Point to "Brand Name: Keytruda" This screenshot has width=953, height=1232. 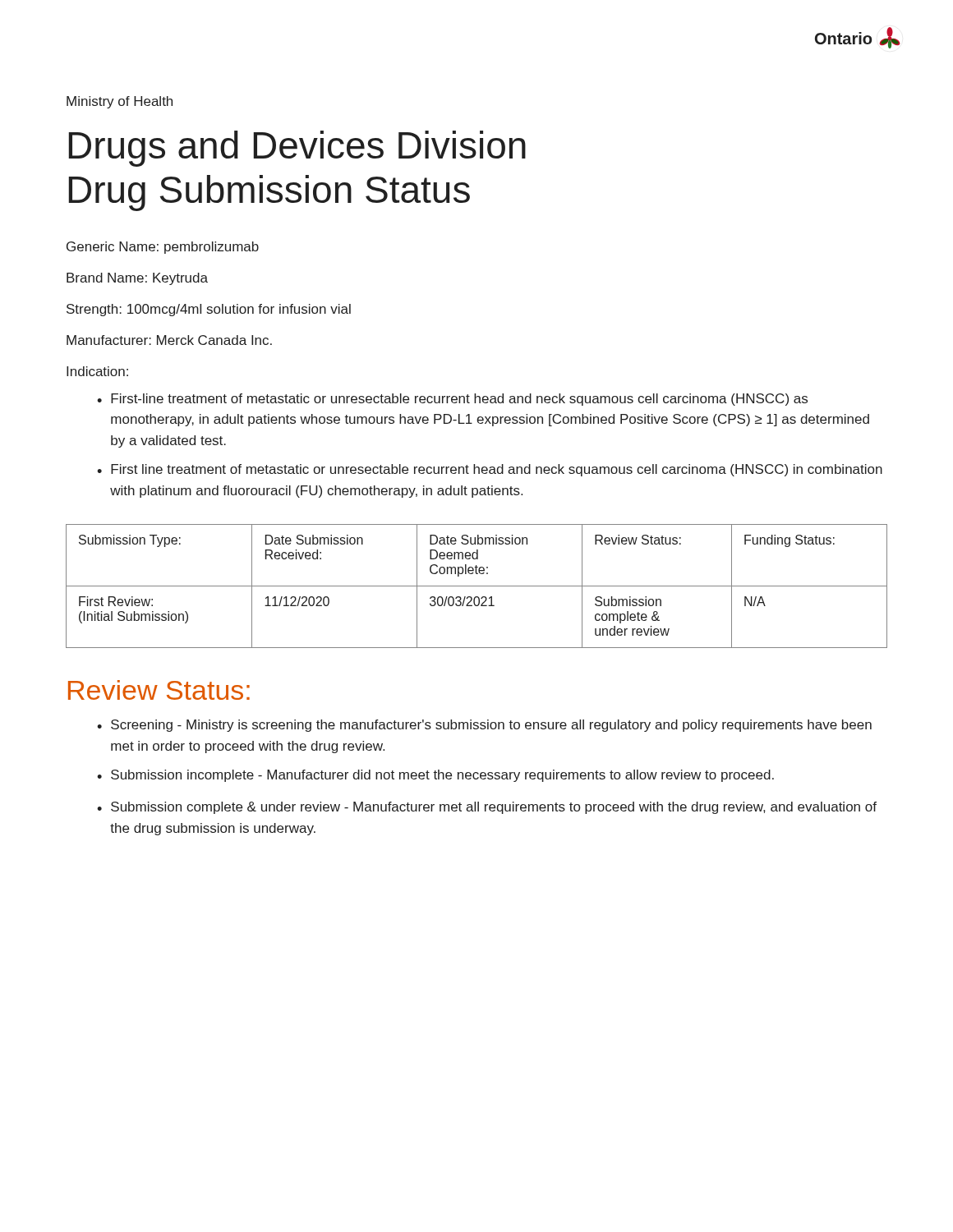tap(137, 278)
